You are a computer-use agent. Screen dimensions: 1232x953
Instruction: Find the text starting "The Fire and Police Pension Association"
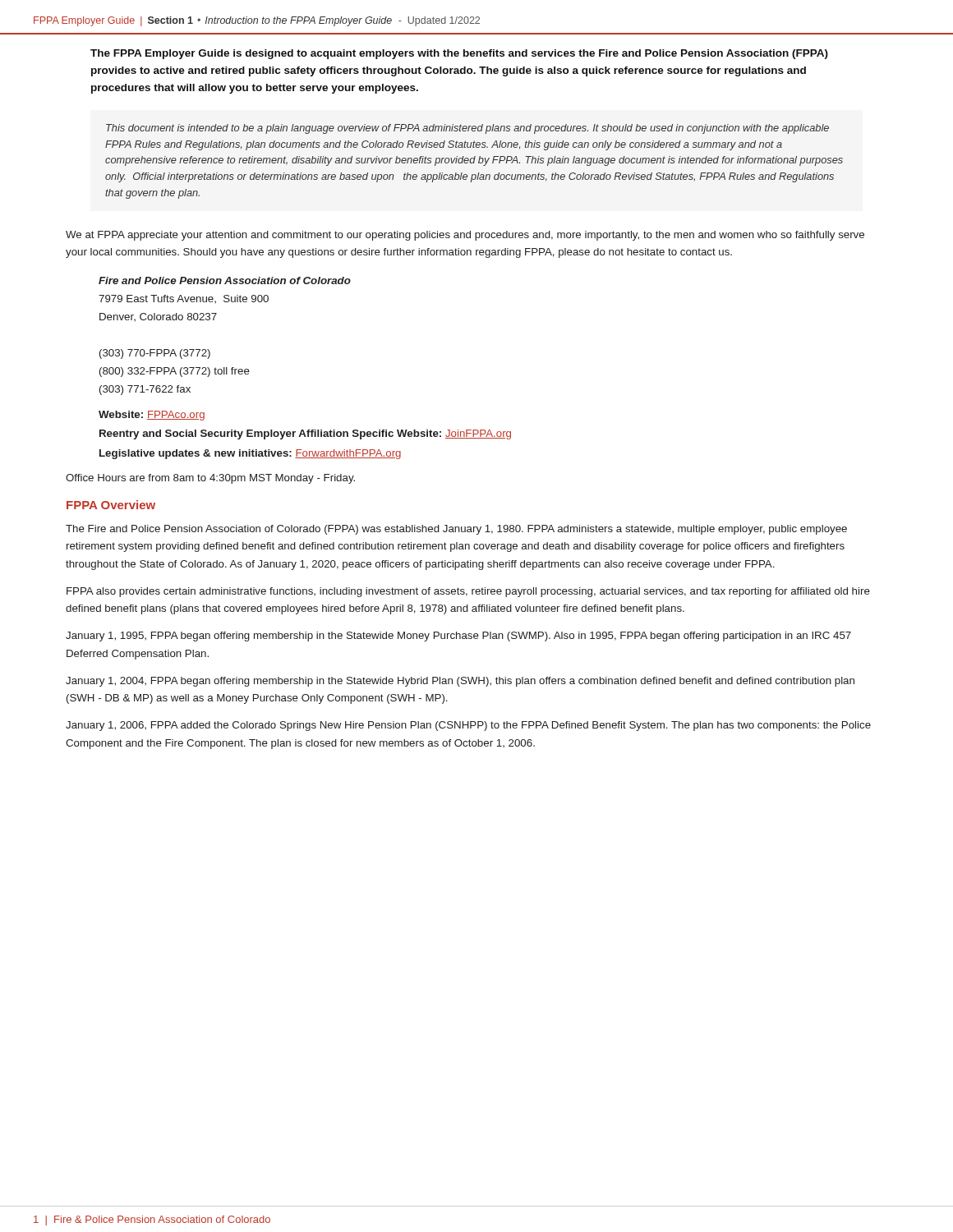tap(457, 546)
